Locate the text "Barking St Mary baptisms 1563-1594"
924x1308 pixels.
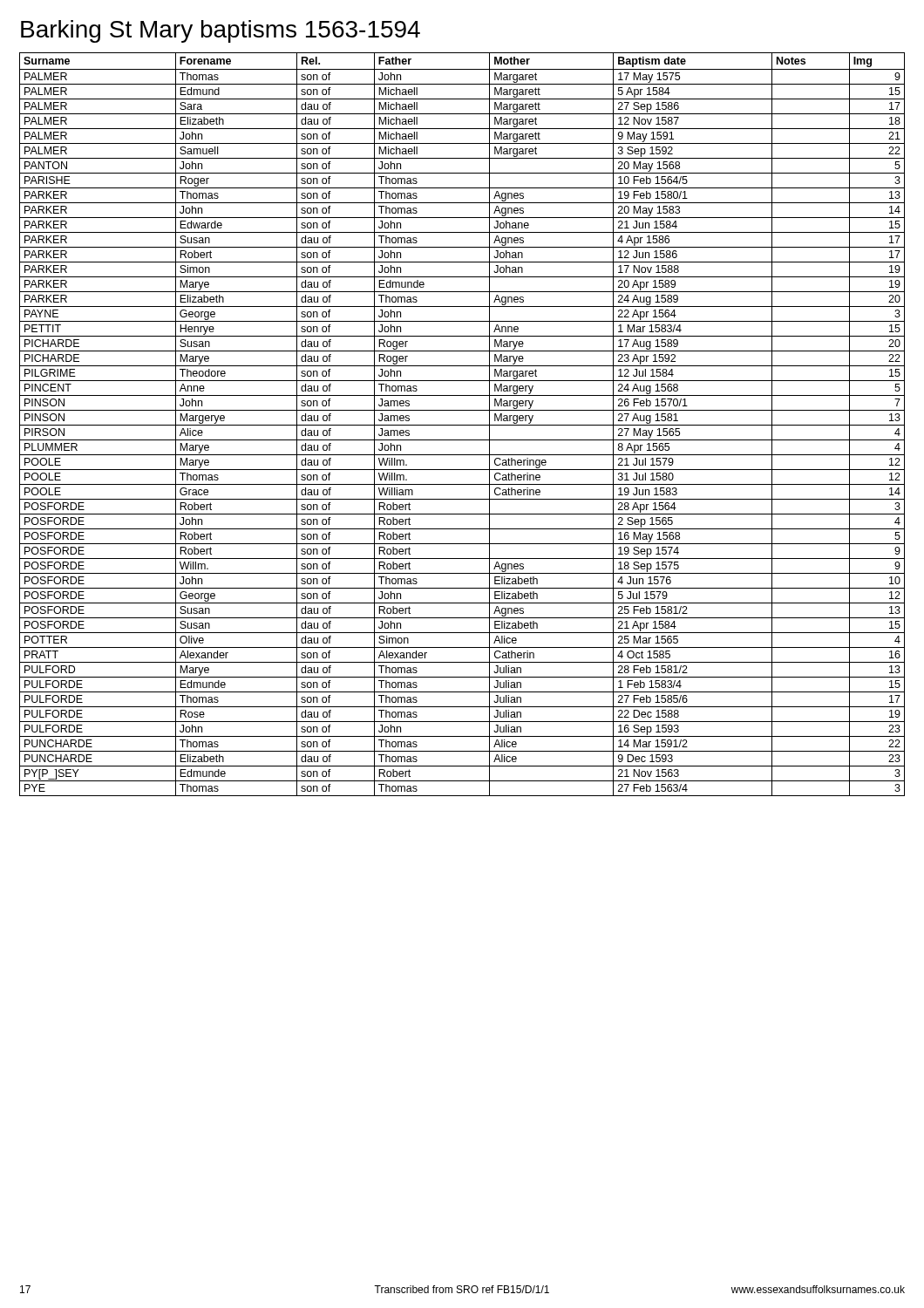tap(221, 31)
